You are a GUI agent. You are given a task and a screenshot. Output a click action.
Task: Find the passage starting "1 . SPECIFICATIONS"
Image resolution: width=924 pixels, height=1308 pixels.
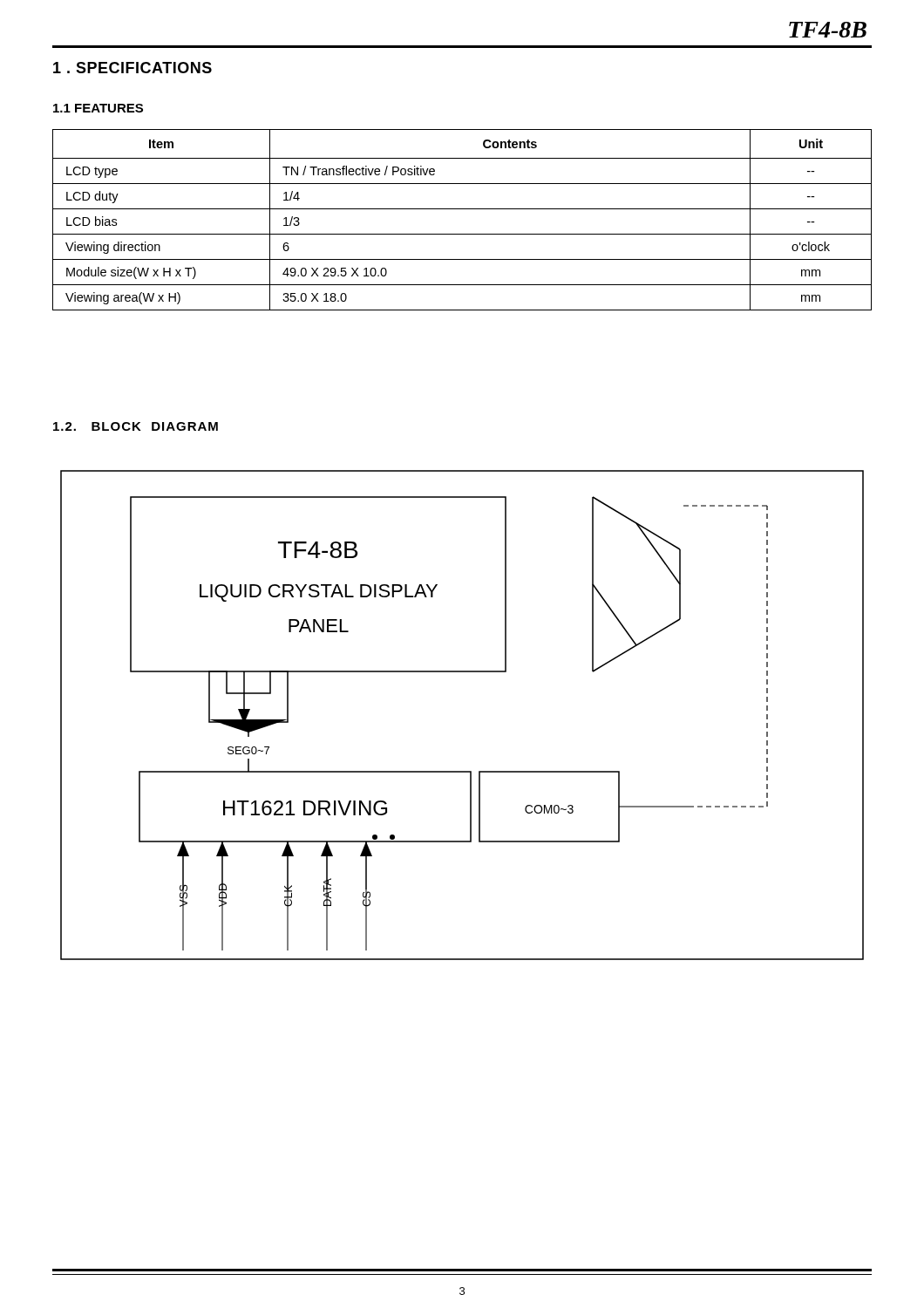click(132, 68)
